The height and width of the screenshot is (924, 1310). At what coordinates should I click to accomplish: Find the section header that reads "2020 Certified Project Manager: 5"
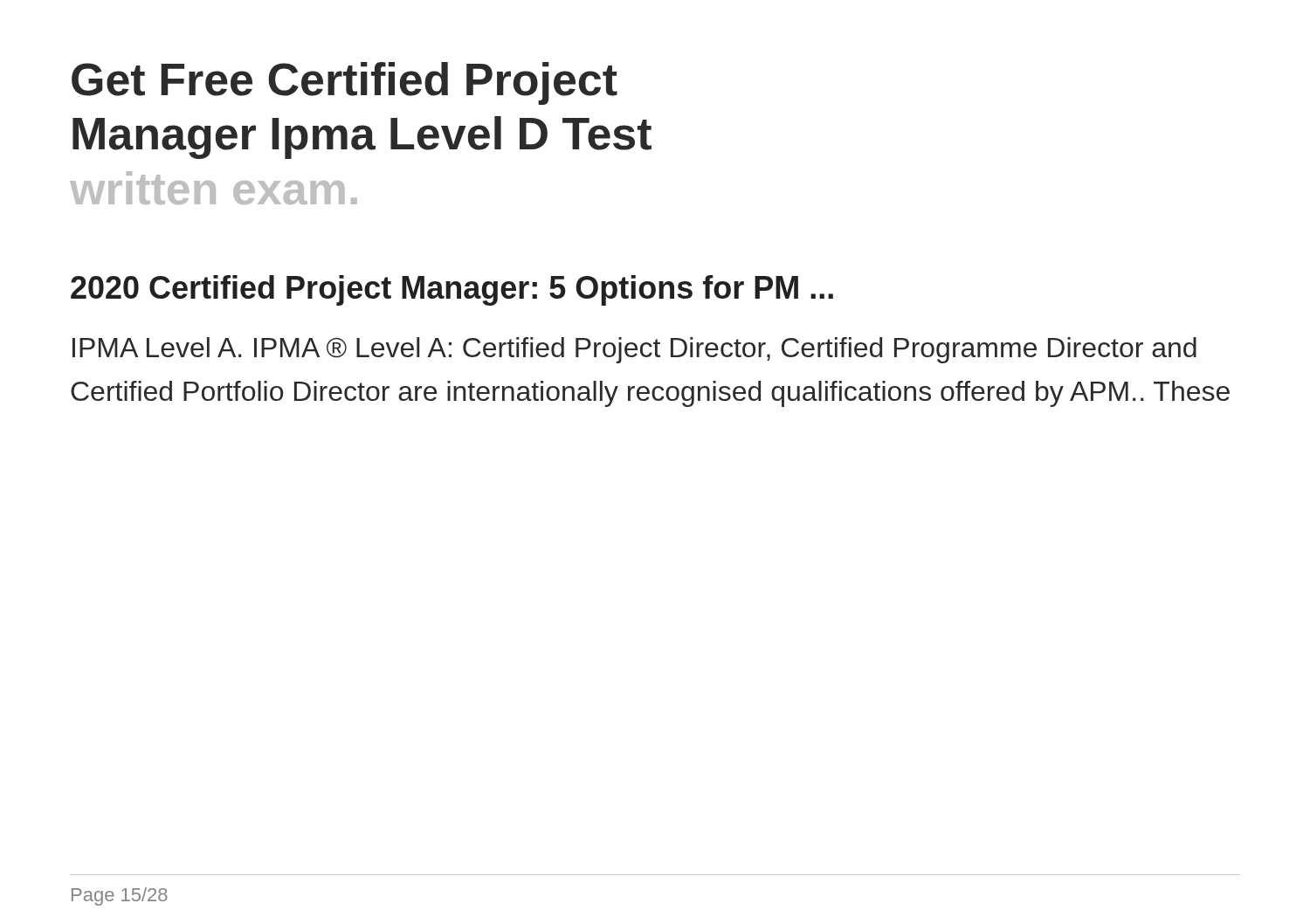pyautogui.click(x=655, y=289)
